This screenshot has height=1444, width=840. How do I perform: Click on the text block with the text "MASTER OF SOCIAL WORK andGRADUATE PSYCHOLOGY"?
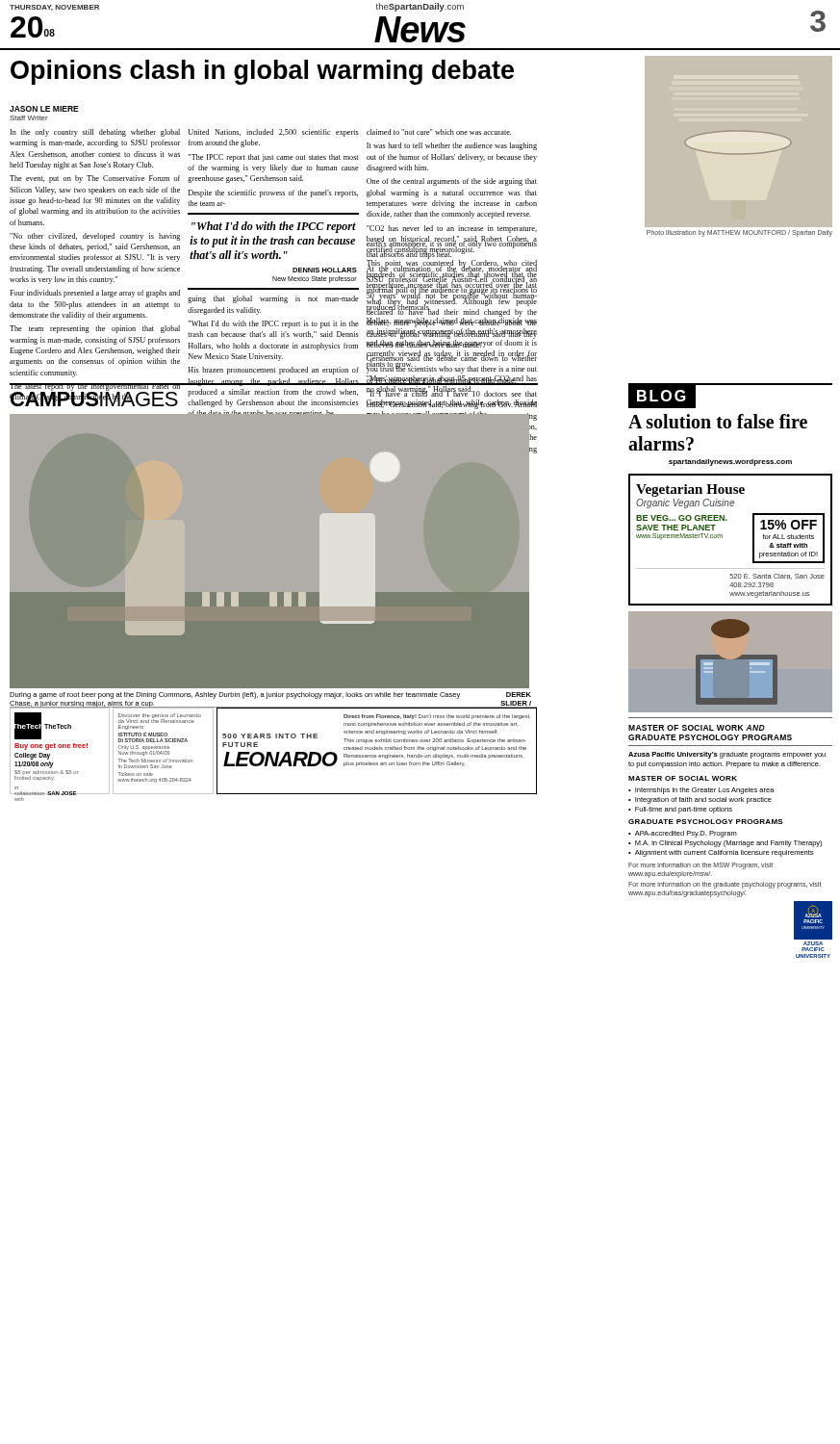[730, 841]
